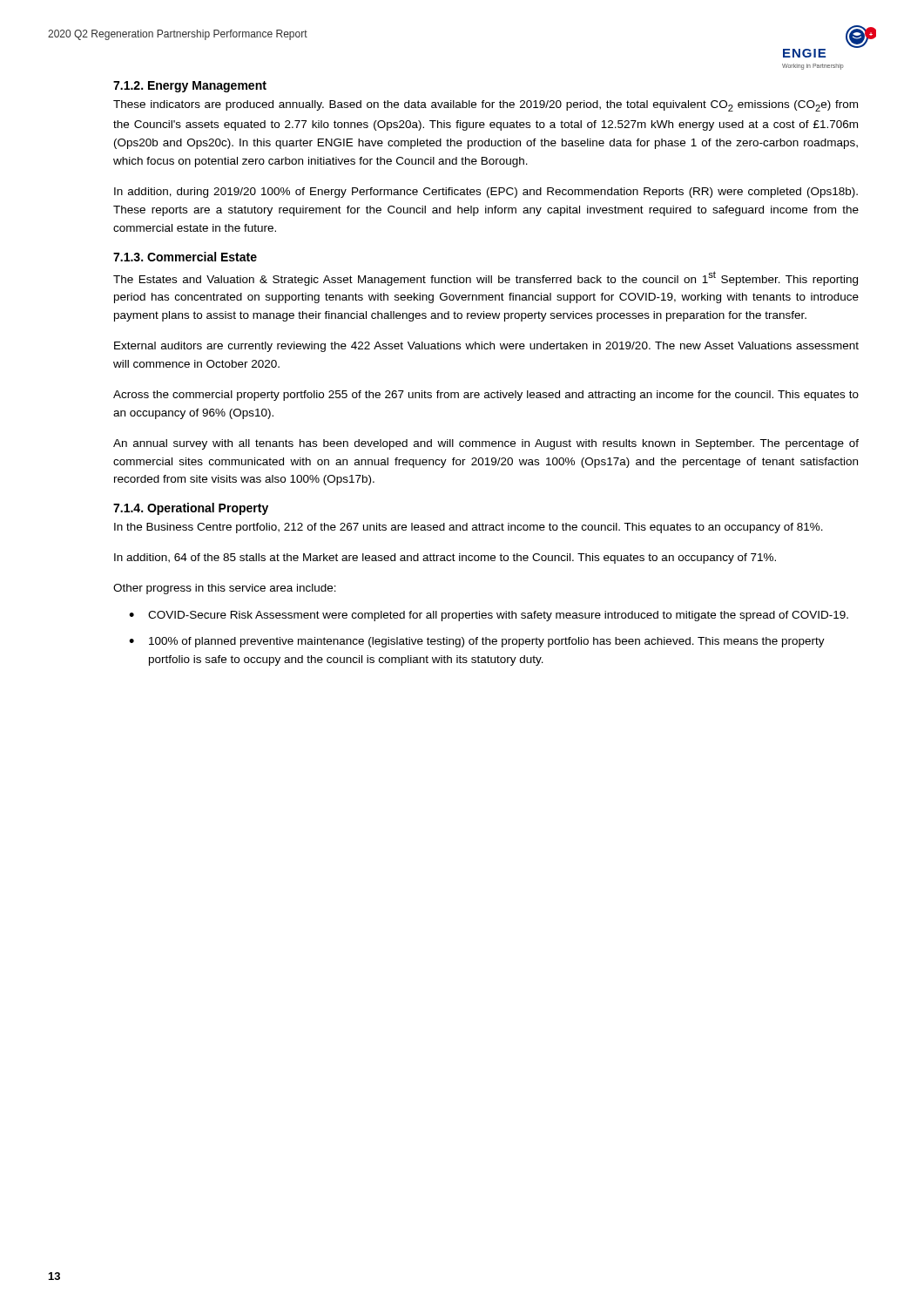Find the list item that reads "• 100% of planned preventive maintenance"
Viewport: 924px width, 1307px height.
click(x=494, y=651)
